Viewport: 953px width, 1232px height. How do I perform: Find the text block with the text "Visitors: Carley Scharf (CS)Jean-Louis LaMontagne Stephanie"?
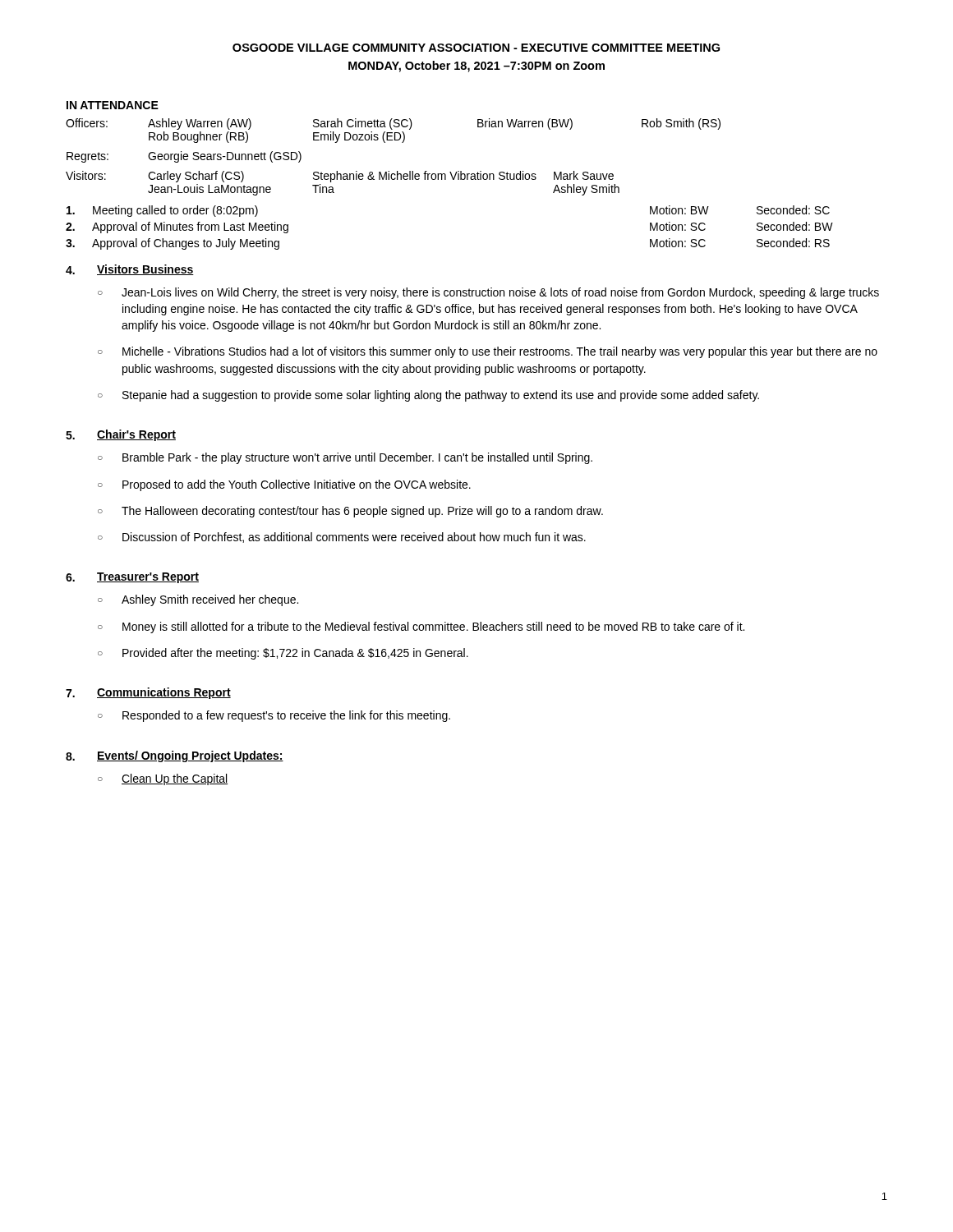476,182
